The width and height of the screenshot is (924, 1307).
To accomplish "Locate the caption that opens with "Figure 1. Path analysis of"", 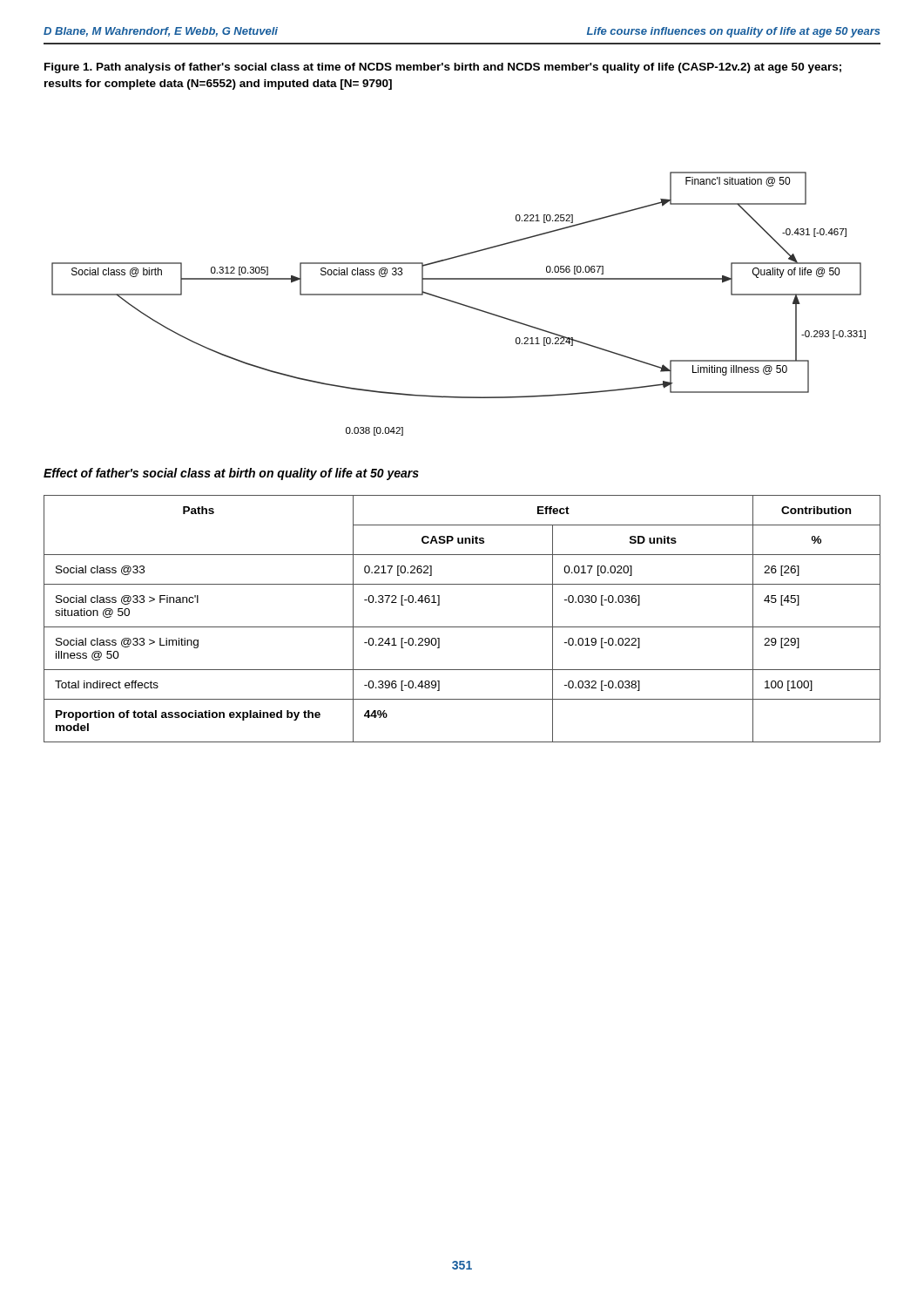I will click(x=443, y=75).
